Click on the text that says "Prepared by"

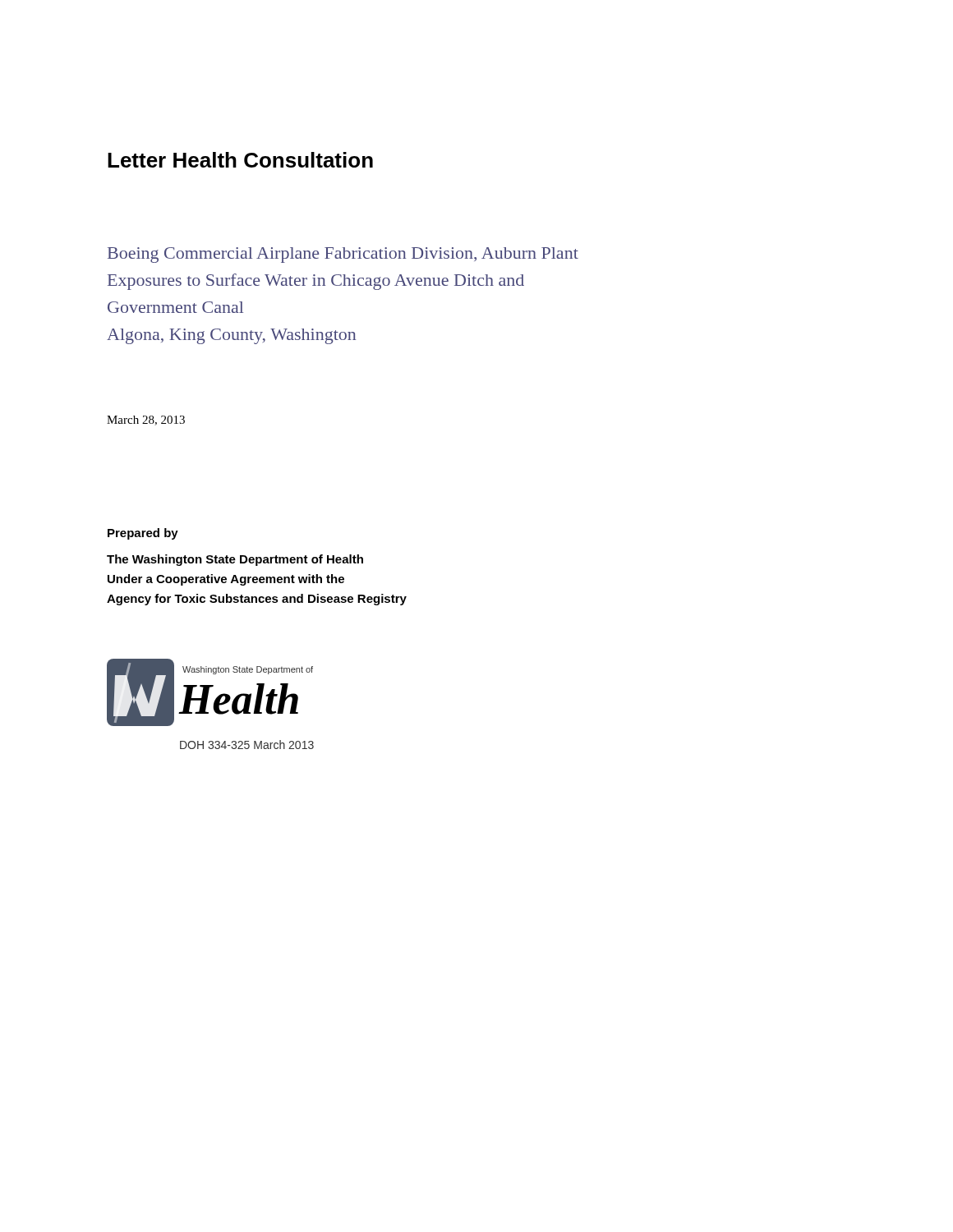tap(143, 534)
